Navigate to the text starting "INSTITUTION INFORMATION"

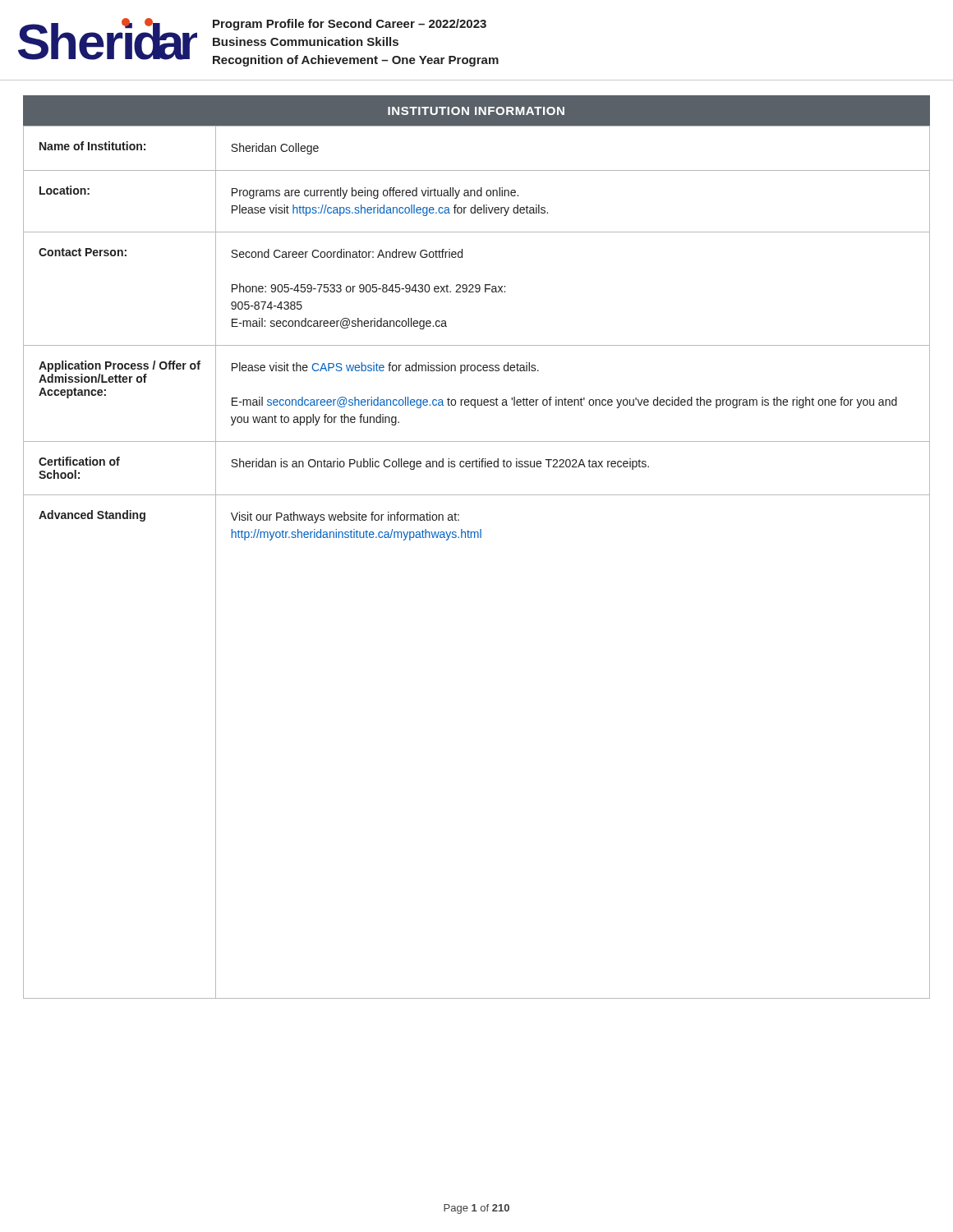coord(476,111)
